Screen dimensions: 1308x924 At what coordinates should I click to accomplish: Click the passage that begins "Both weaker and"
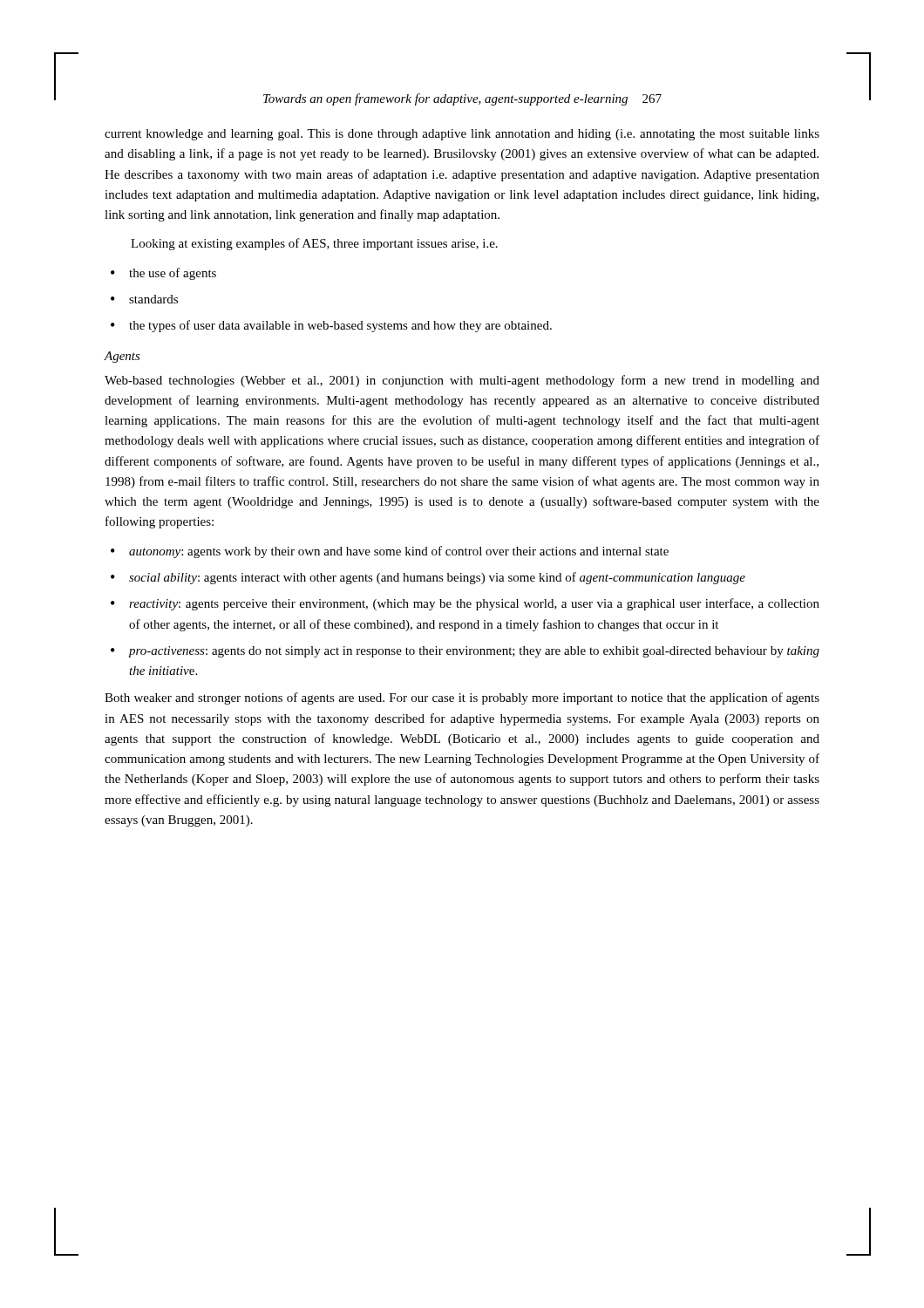[x=462, y=759]
